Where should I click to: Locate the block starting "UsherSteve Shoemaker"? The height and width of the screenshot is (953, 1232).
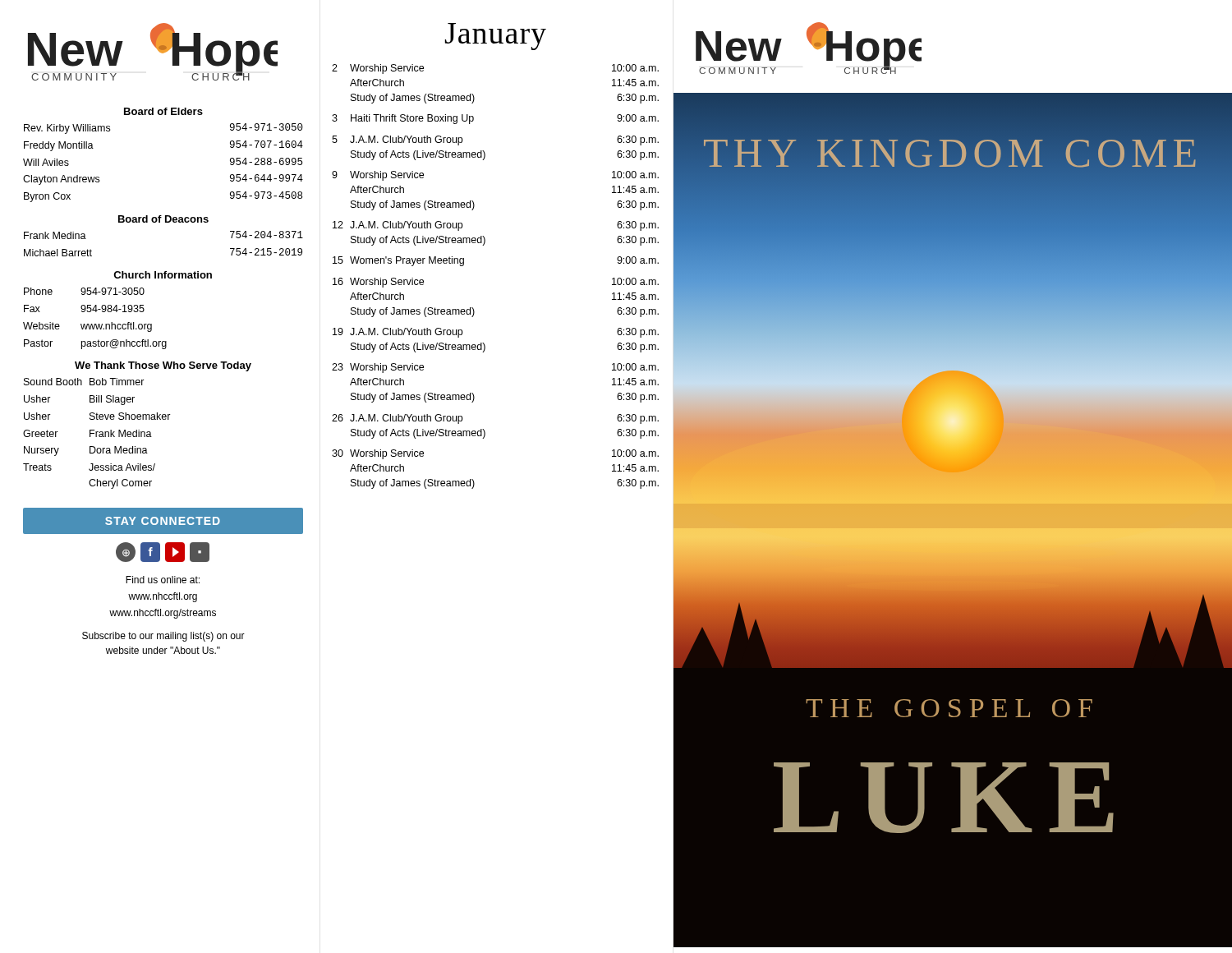(x=97, y=417)
